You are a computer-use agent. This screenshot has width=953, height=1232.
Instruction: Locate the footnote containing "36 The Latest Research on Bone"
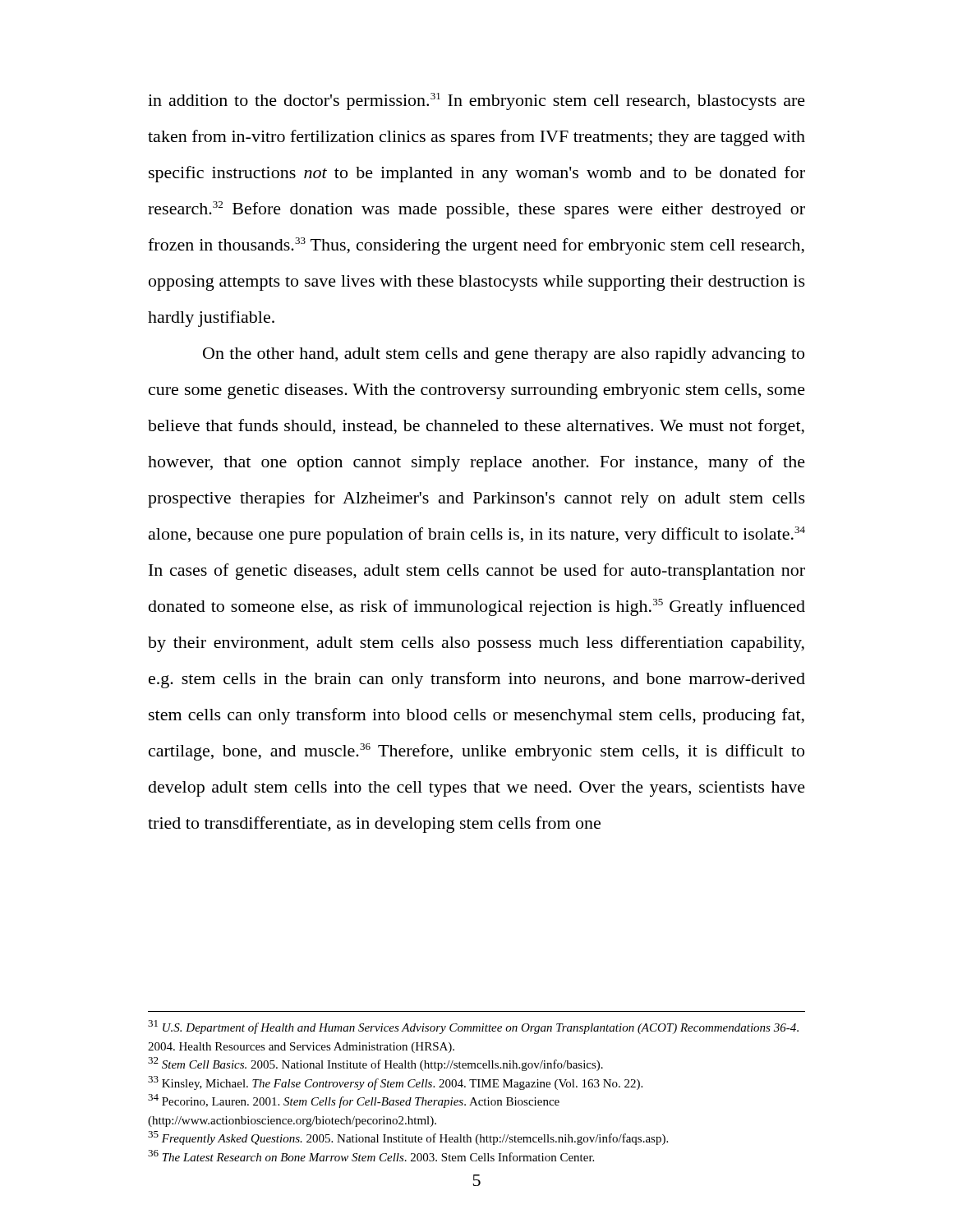tap(371, 1156)
